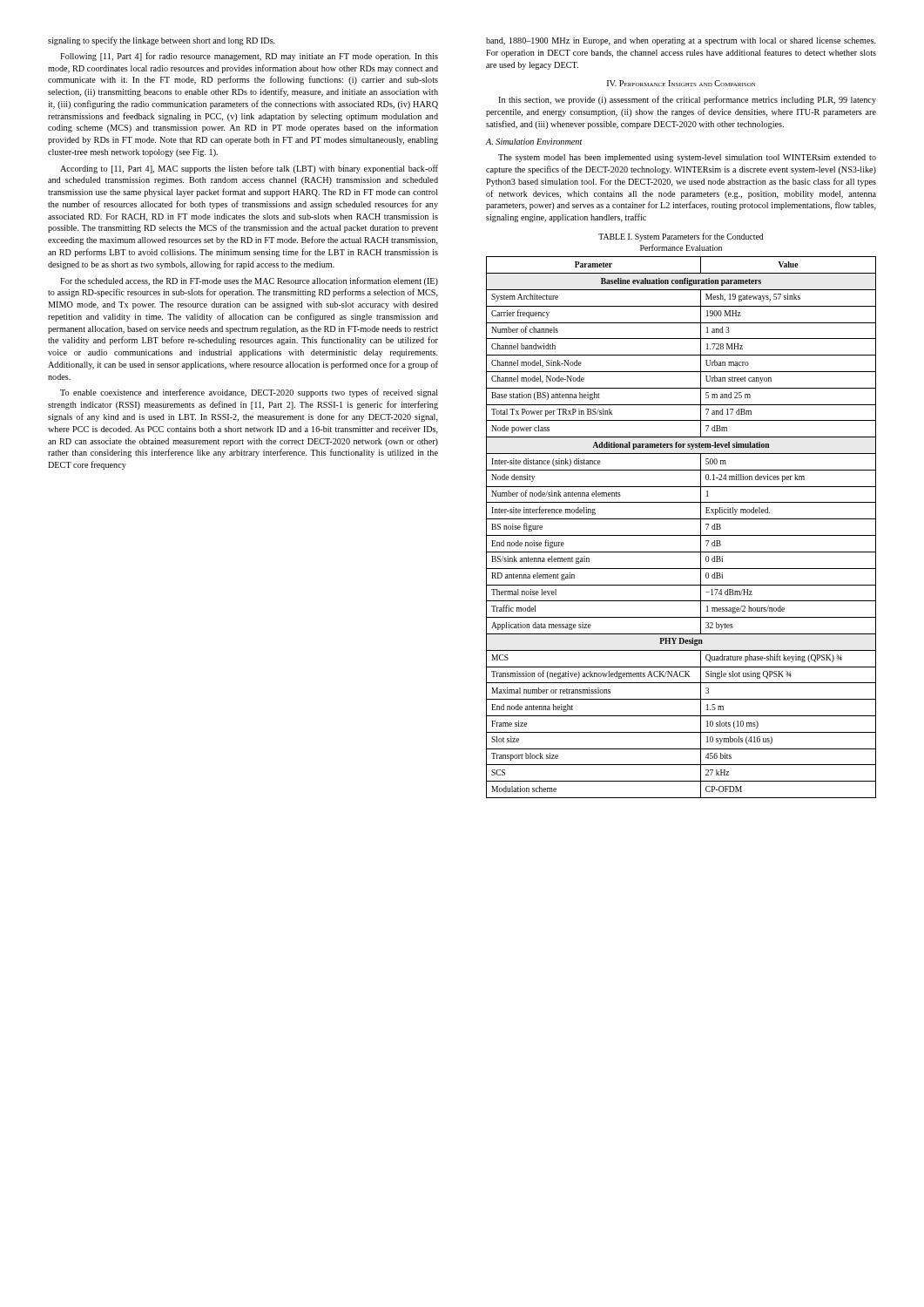The image size is (924, 1307).
Task: Click on the section header containing "A. Simulation Environment"
Action: coord(534,142)
